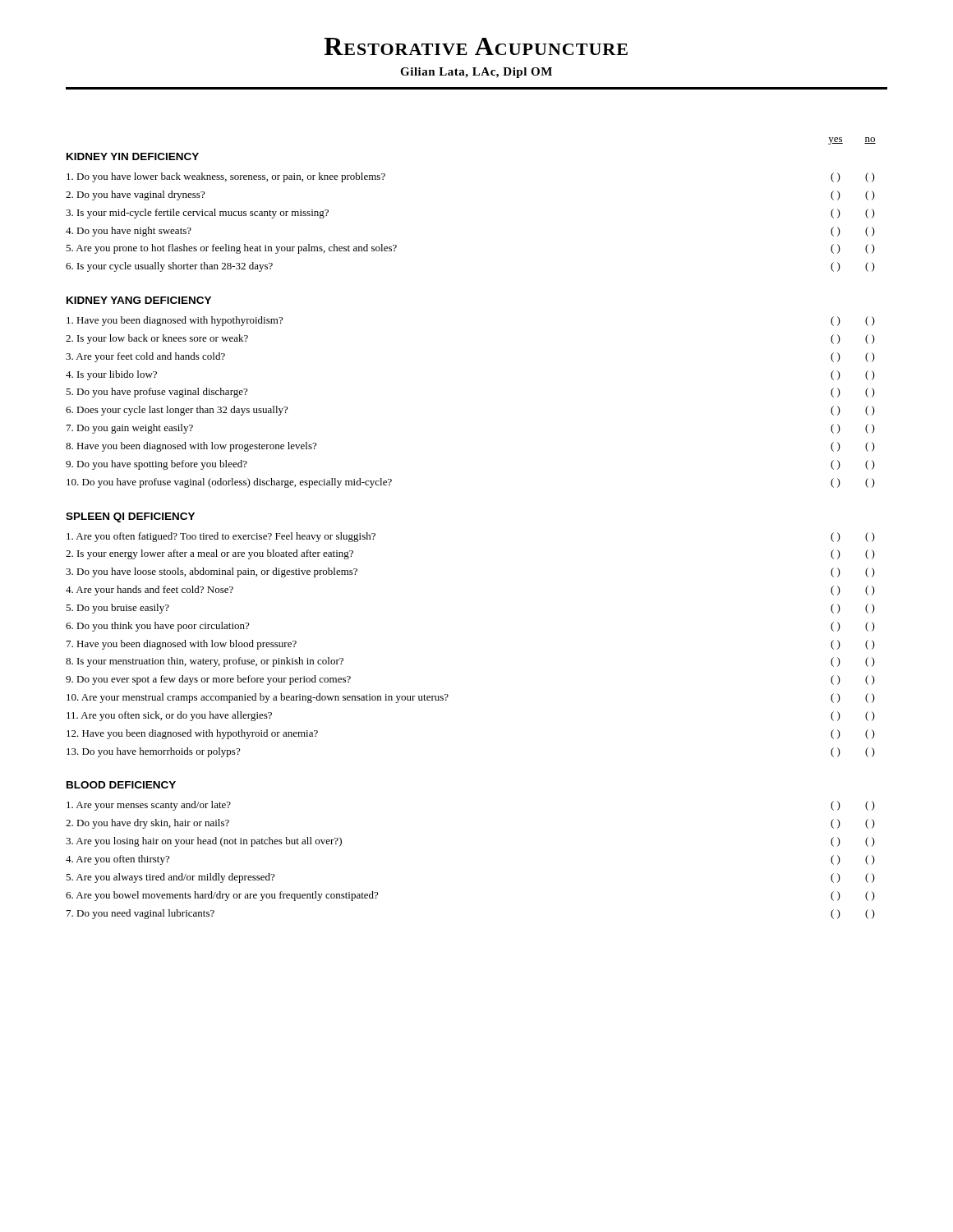Select the region starting "Do you have lower"
This screenshot has width=953, height=1232.
(x=235, y=177)
